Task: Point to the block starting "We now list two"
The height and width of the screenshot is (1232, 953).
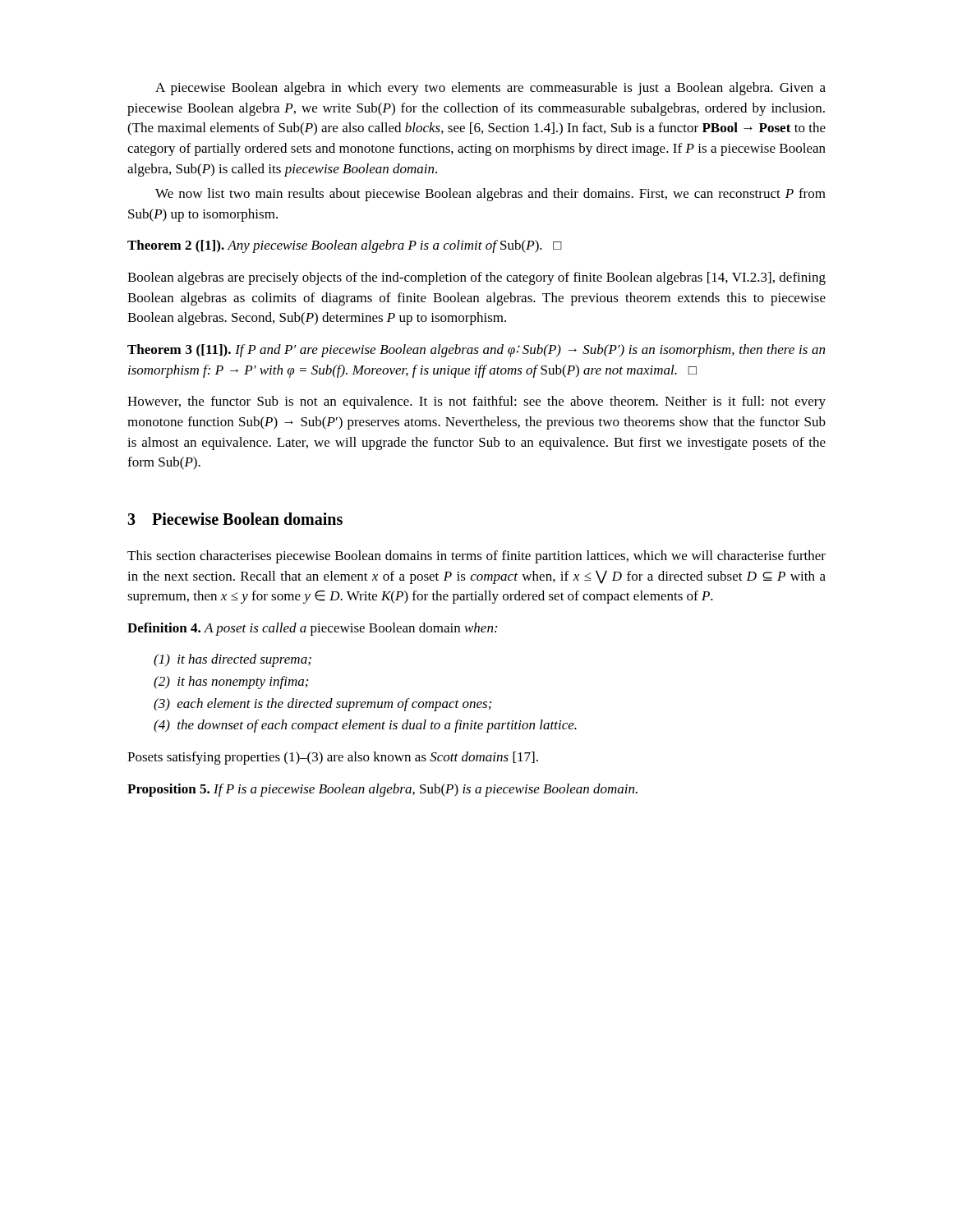Action: click(x=476, y=204)
